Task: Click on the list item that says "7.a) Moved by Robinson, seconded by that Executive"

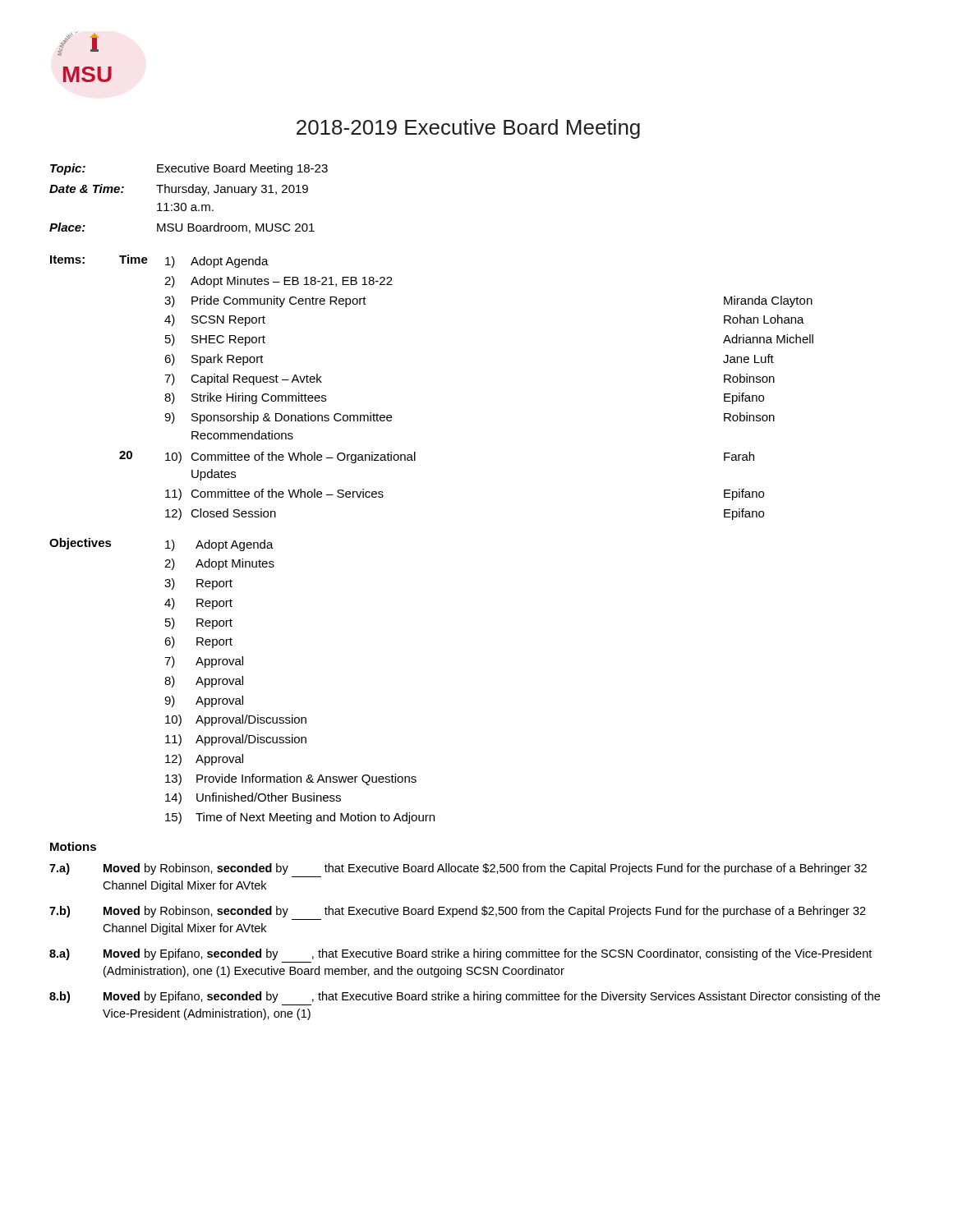Action: (468, 877)
